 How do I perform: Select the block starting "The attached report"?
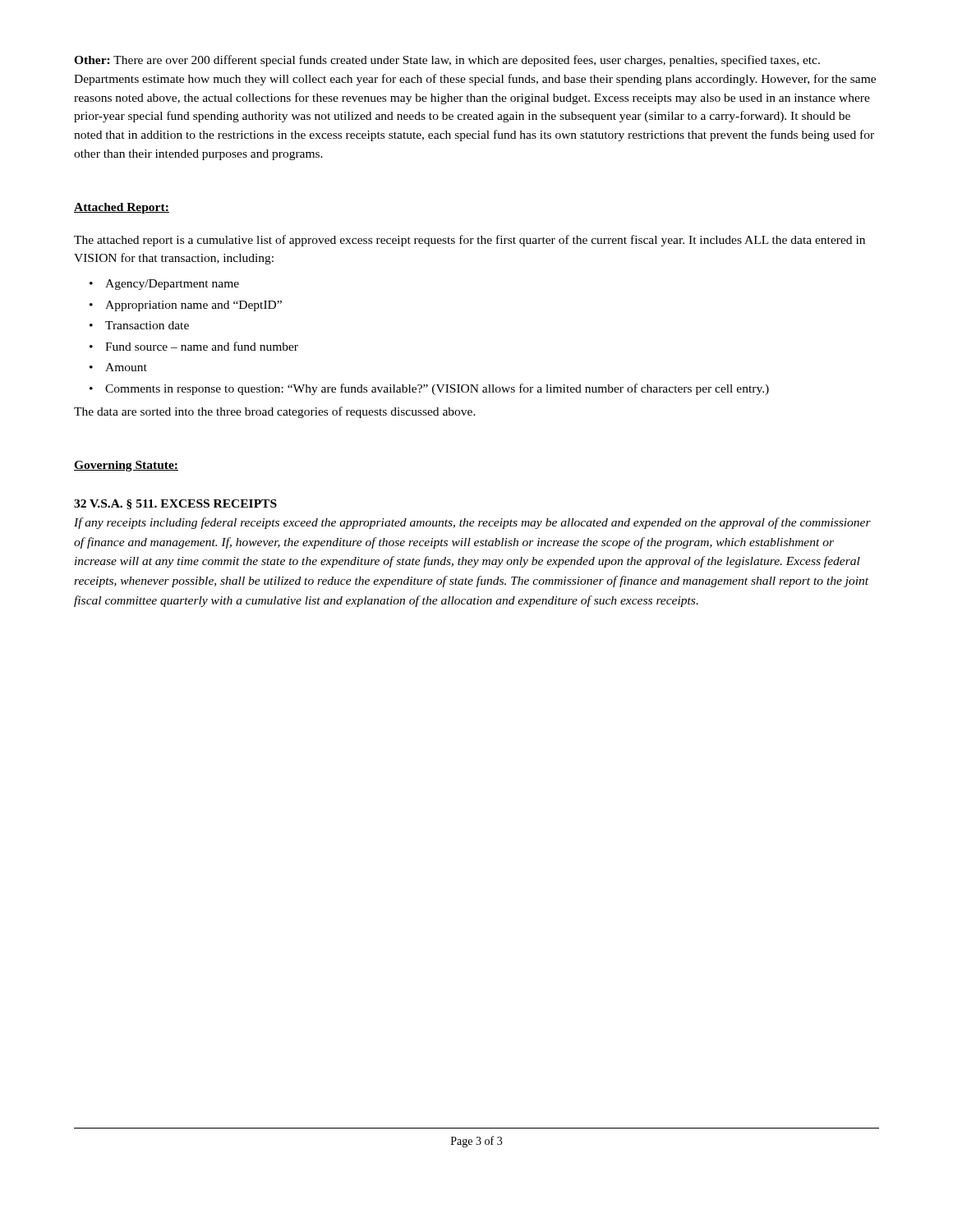[x=470, y=249]
